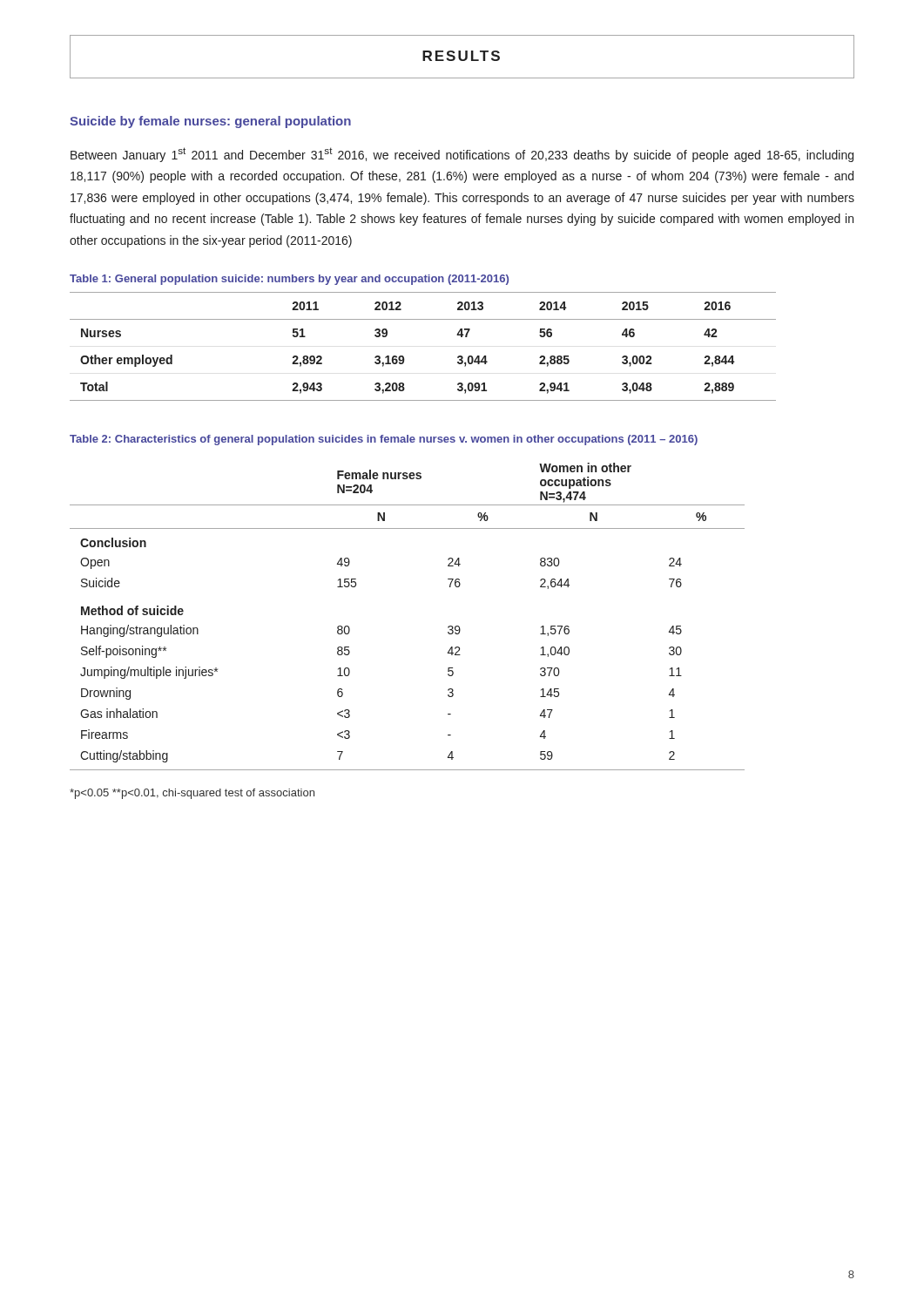
Task: Click on the caption with the text "Table 1: General population suicide: numbers by year"
Action: tap(289, 279)
